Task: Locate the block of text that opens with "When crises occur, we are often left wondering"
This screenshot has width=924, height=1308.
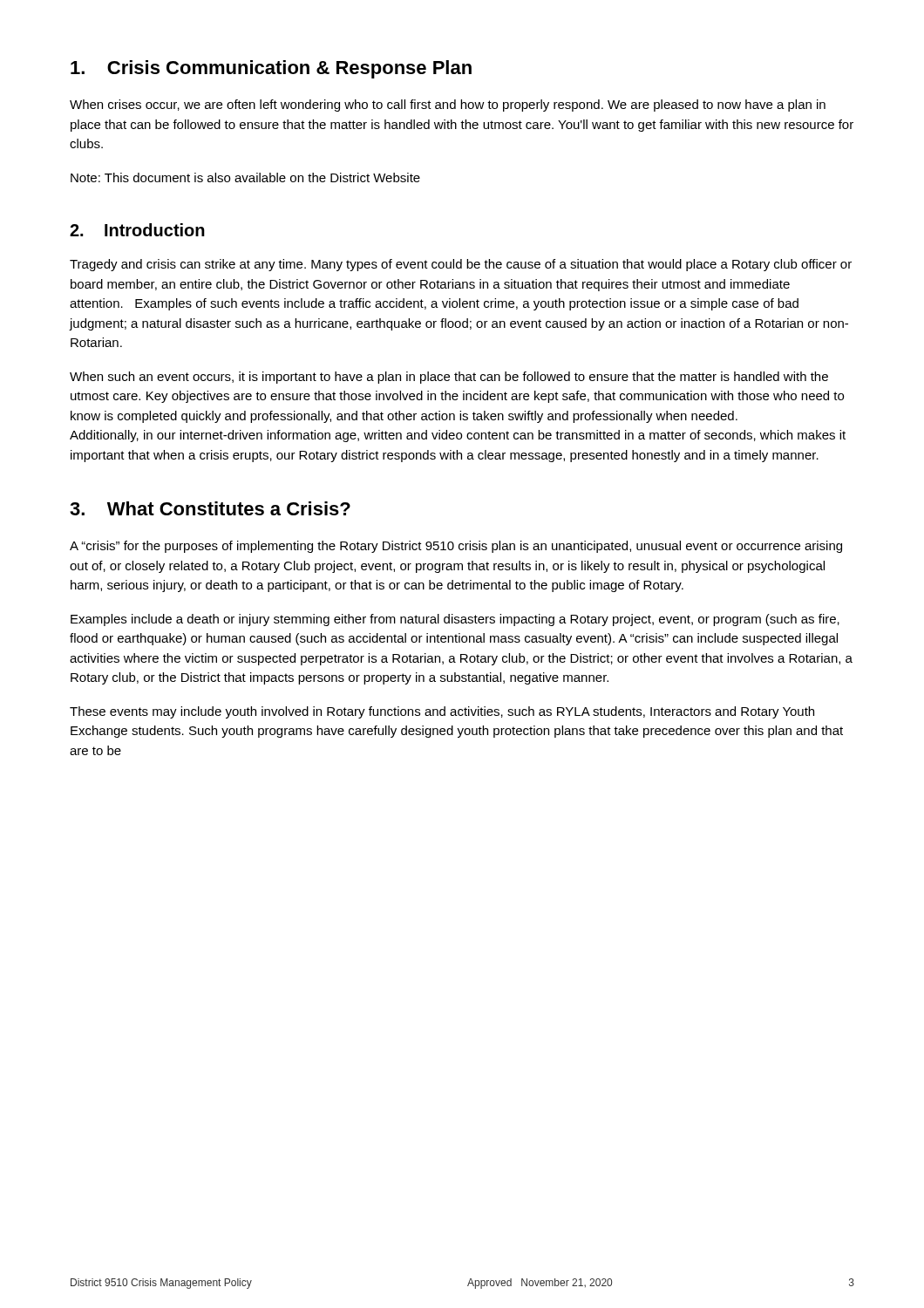Action: pyautogui.click(x=462, y=125)
